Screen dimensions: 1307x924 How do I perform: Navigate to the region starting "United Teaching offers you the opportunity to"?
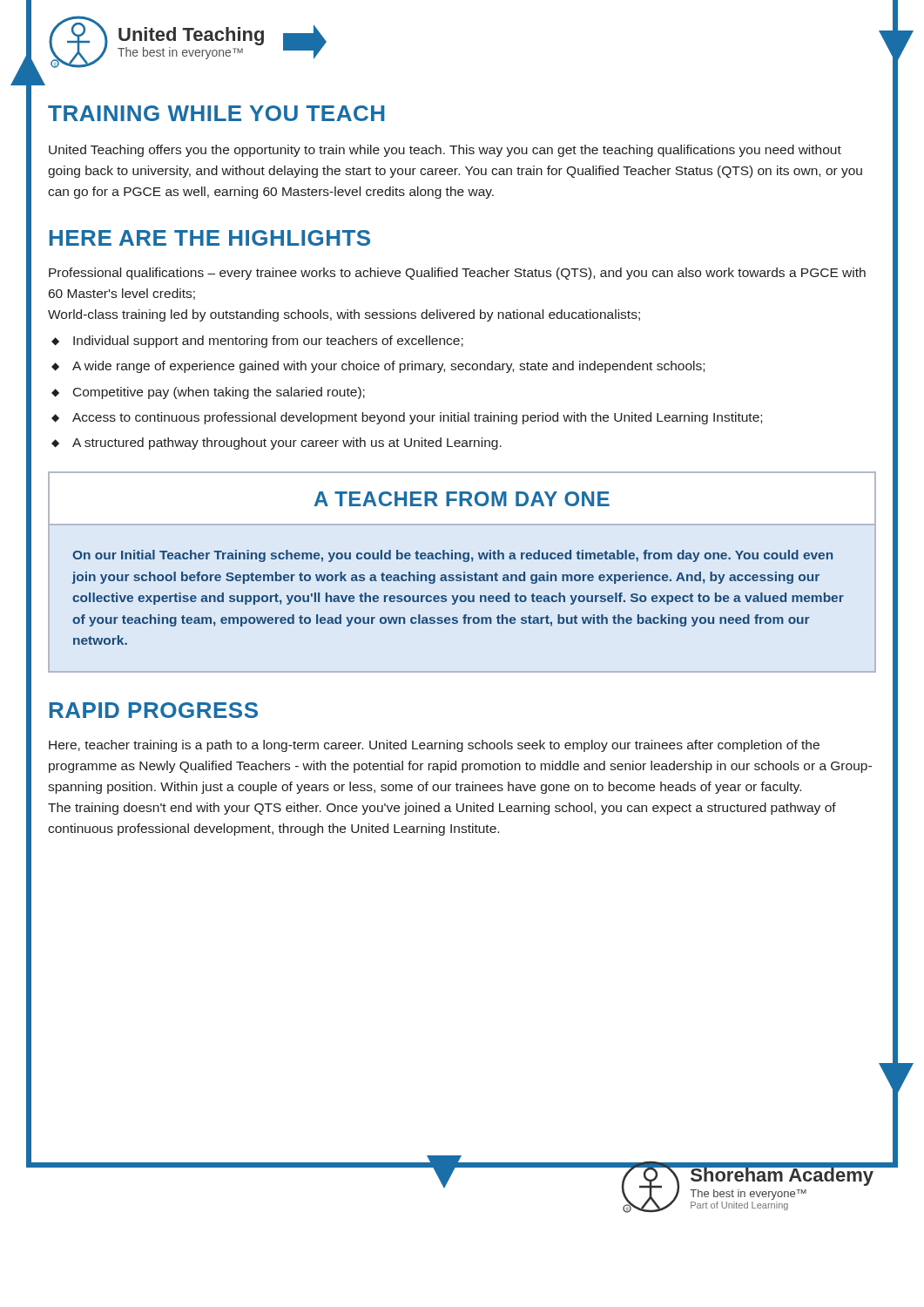coord(455,170)
